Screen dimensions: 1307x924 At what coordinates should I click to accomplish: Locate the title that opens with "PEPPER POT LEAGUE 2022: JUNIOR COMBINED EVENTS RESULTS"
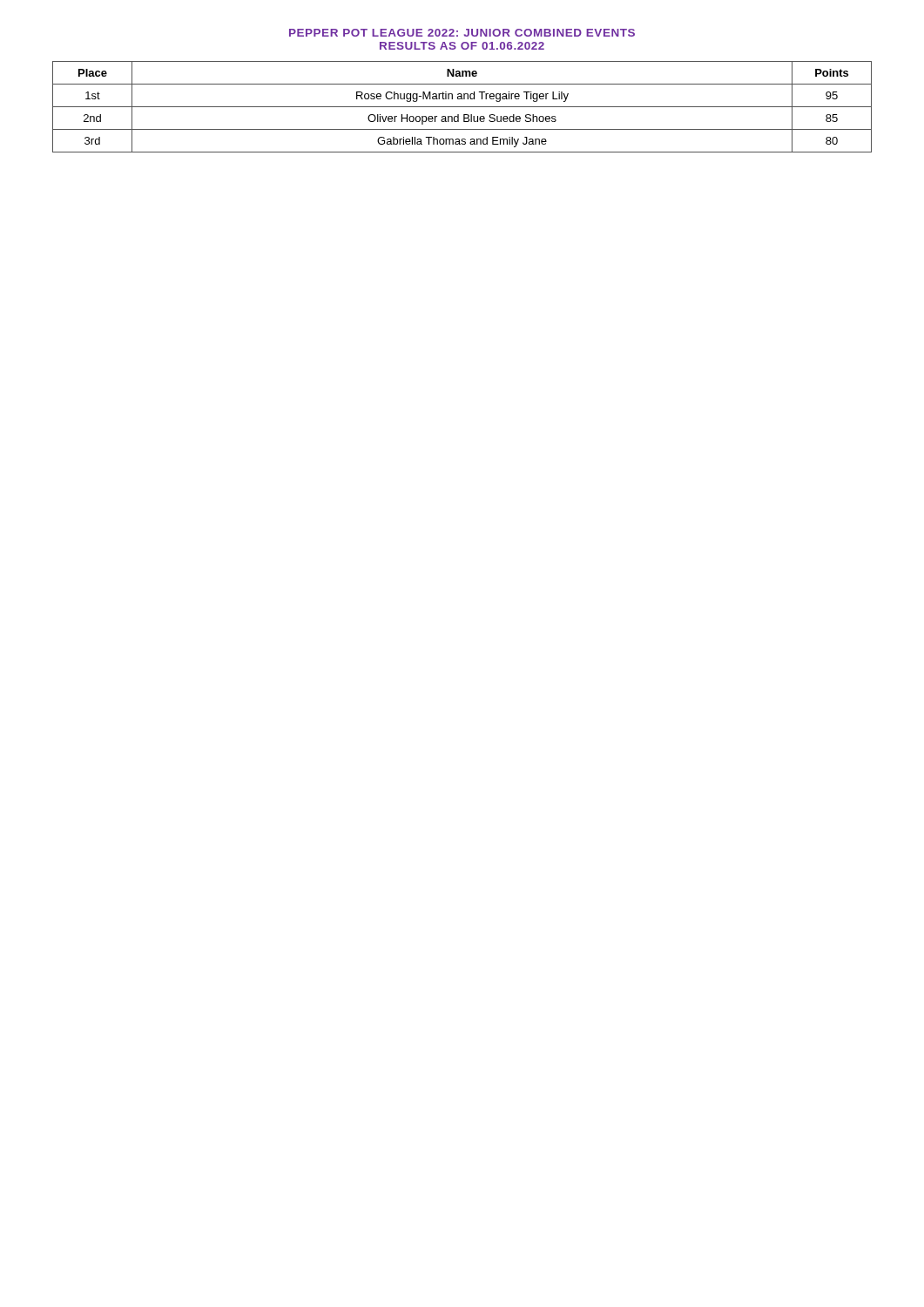click(x=462, y=39)
